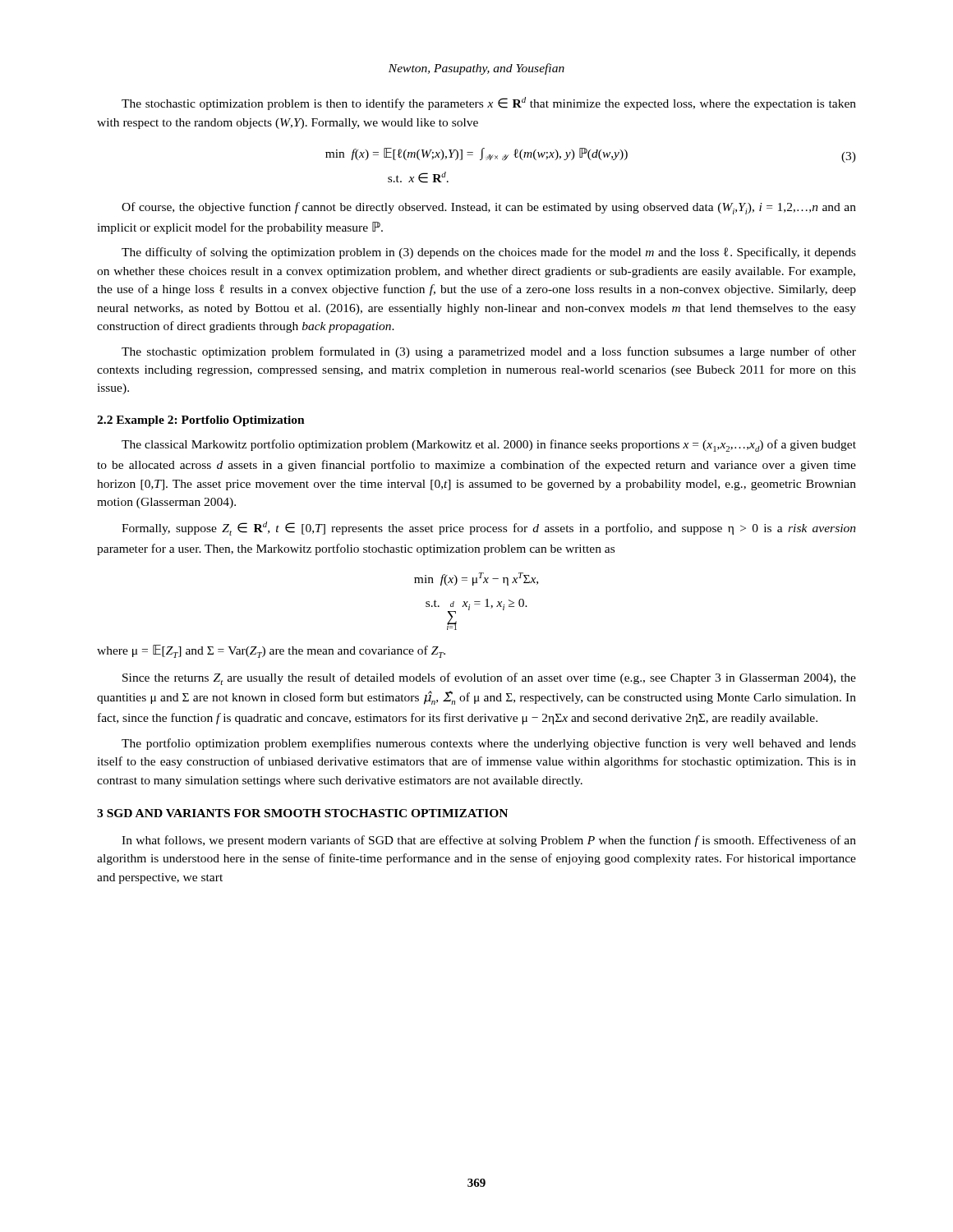Select the text block that says "Since the returns Zt are usually the"
Viewport: 953px width, 1232px height.
(476, 697)
